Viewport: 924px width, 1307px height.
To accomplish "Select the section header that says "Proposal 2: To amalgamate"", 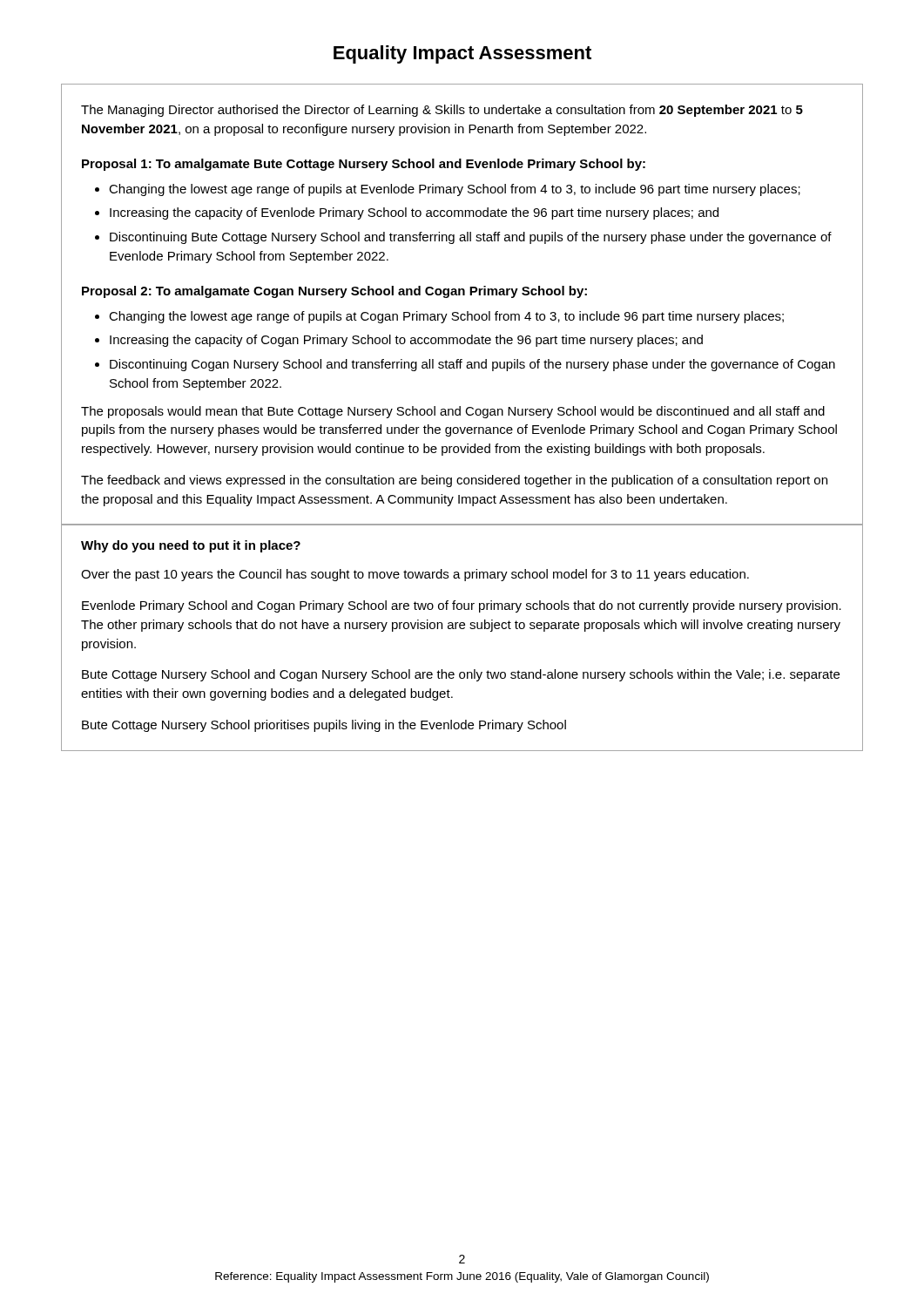I will pyautogui.click(x=335, y=290).
